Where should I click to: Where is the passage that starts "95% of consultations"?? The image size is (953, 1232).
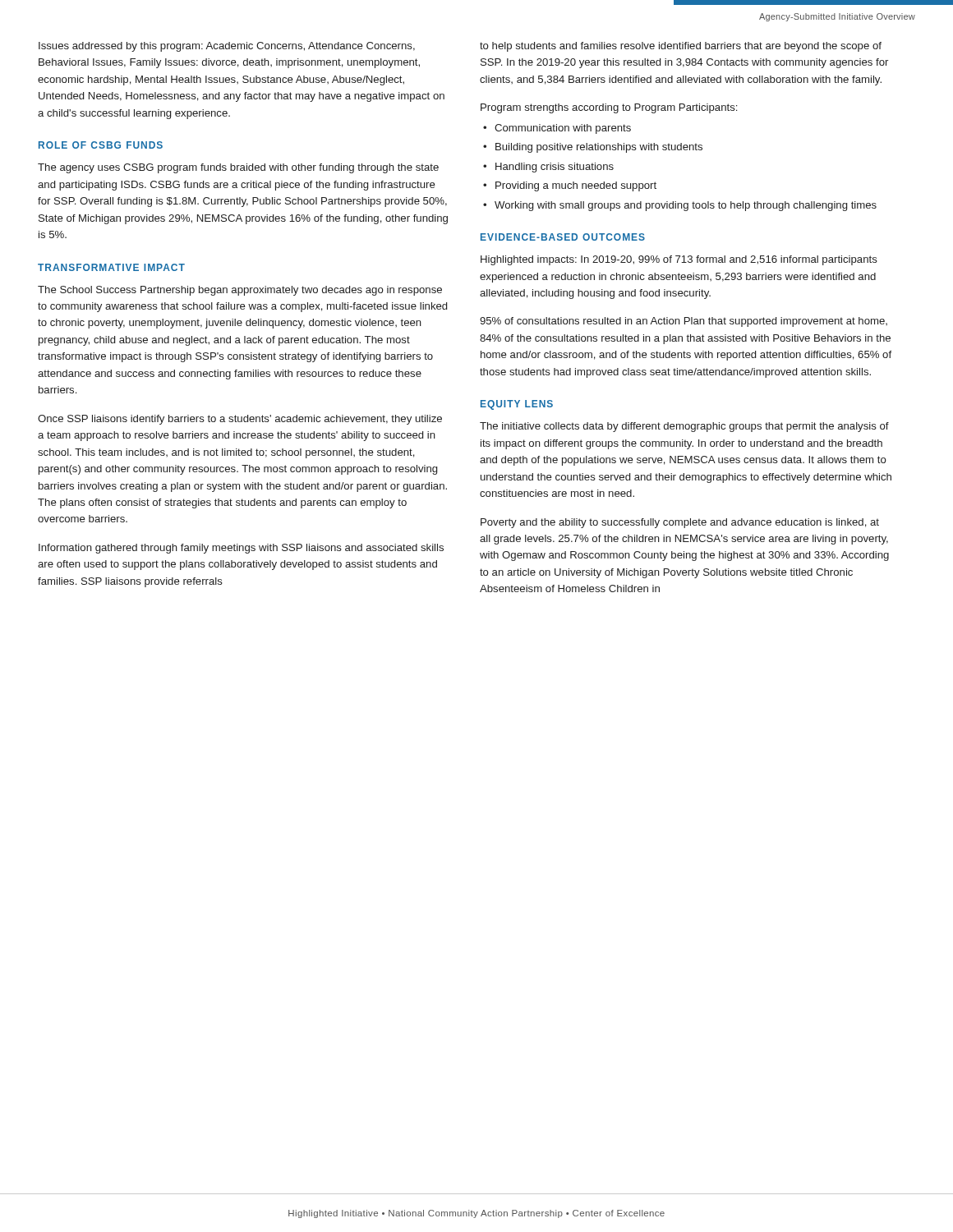pos(686,346)
